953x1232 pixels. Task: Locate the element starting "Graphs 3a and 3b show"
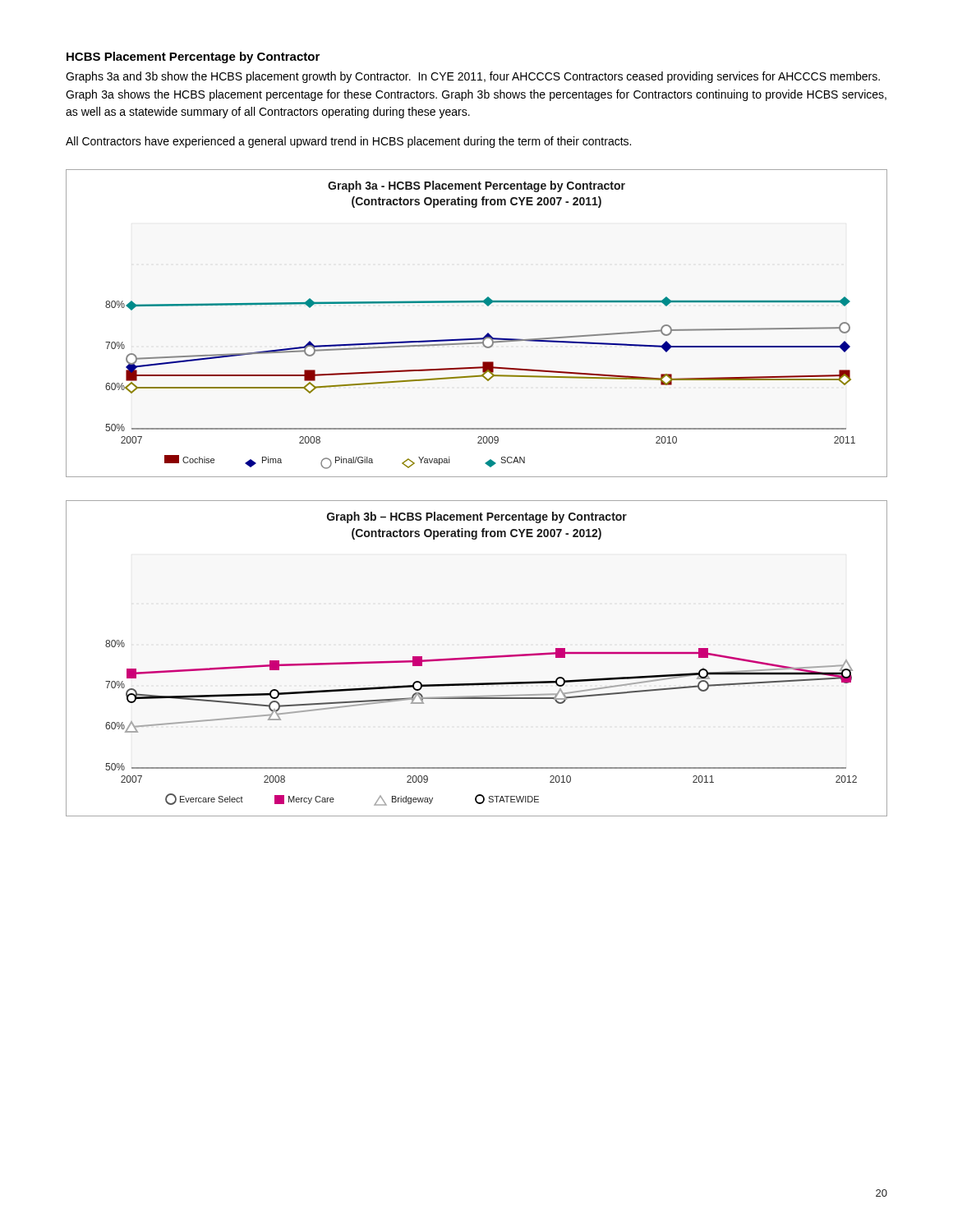(x=476, y=94)
